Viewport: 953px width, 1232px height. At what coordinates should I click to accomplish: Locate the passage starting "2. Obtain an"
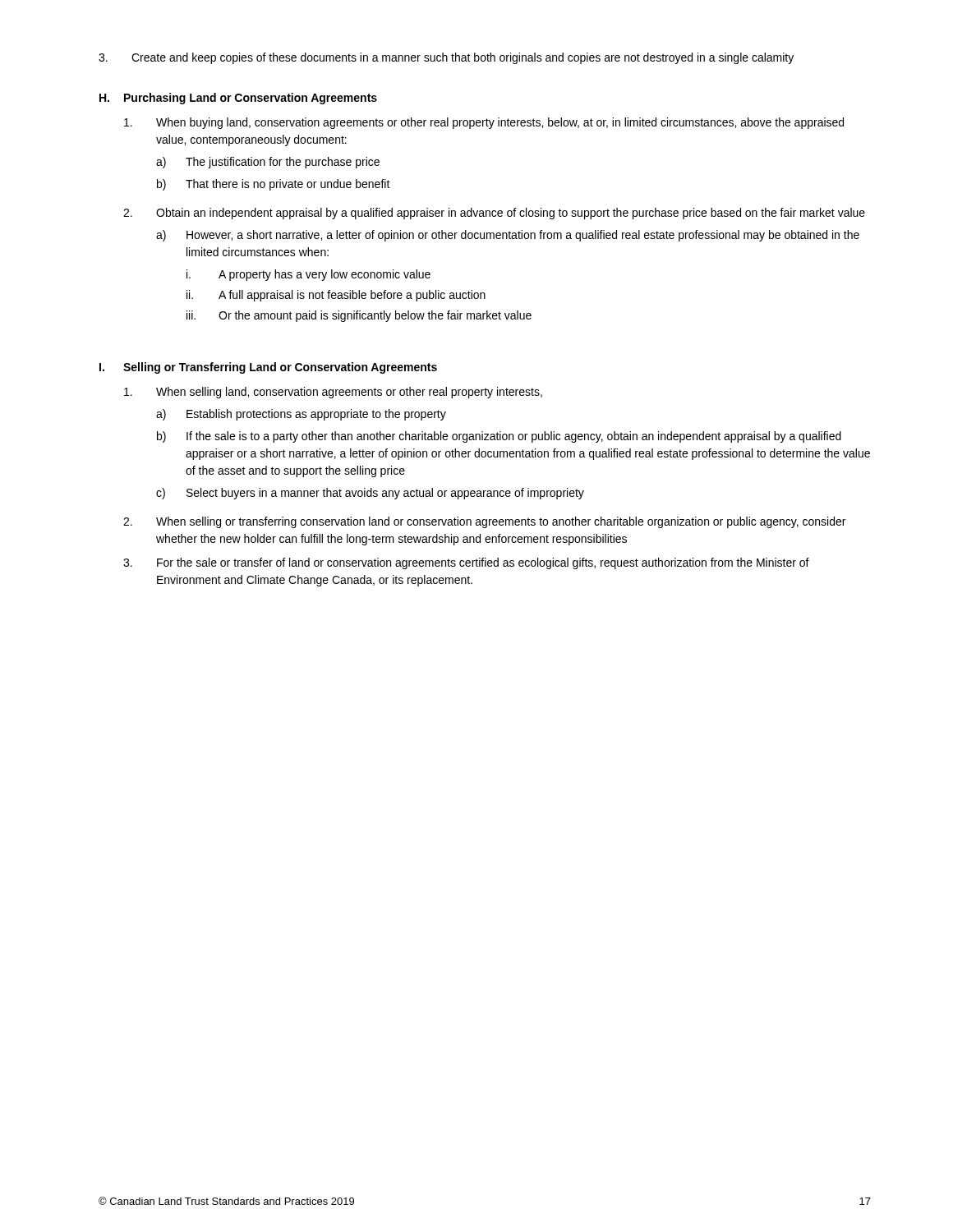[494, 214]
